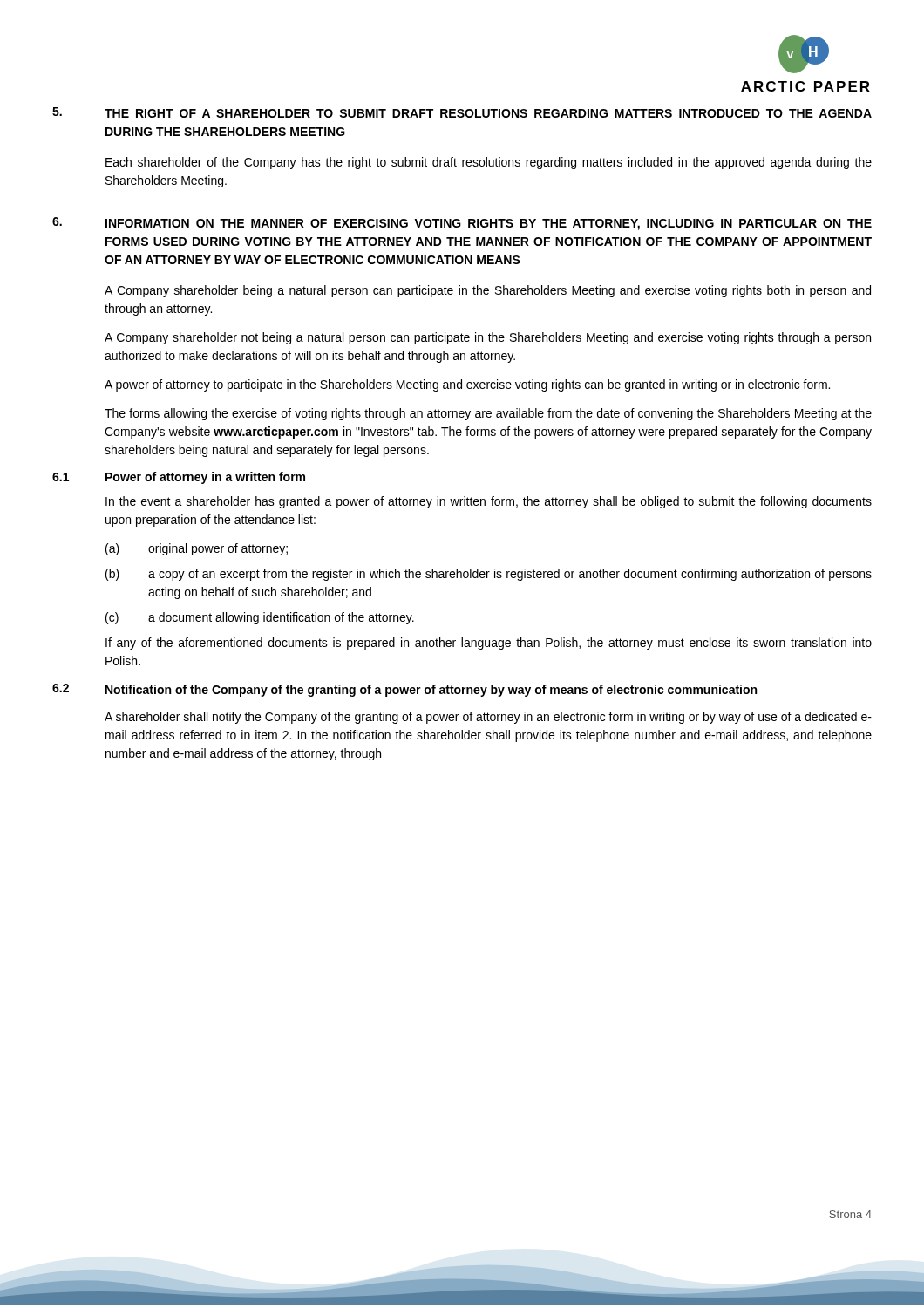The height and width of the screenshot is (1308, 924).
Task: Select the text block that reads "In the event a shareholder"
Action: click(x=488, y=511)
